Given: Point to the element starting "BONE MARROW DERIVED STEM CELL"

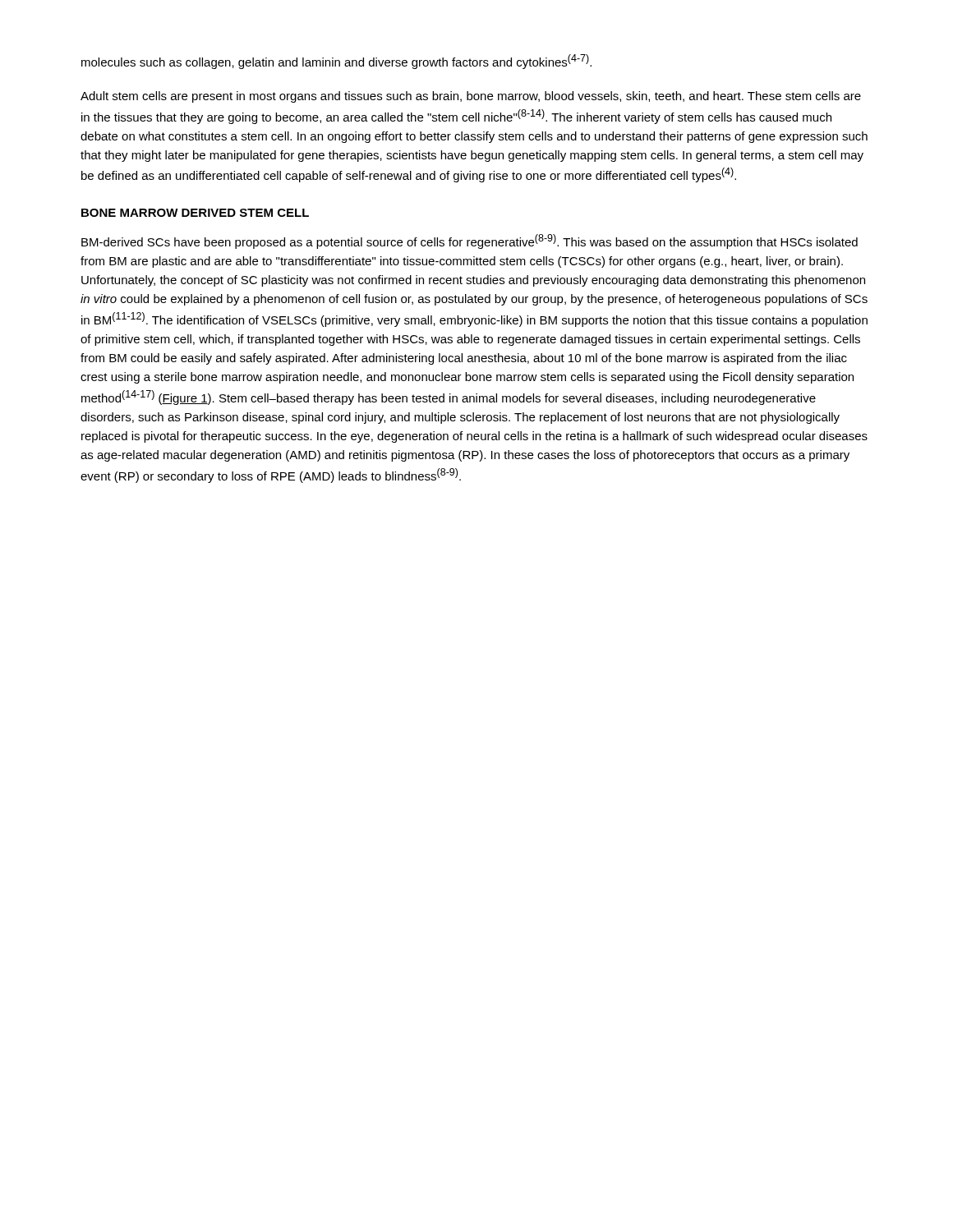Looking at the screenshot, I should click(x=195, y=213).
